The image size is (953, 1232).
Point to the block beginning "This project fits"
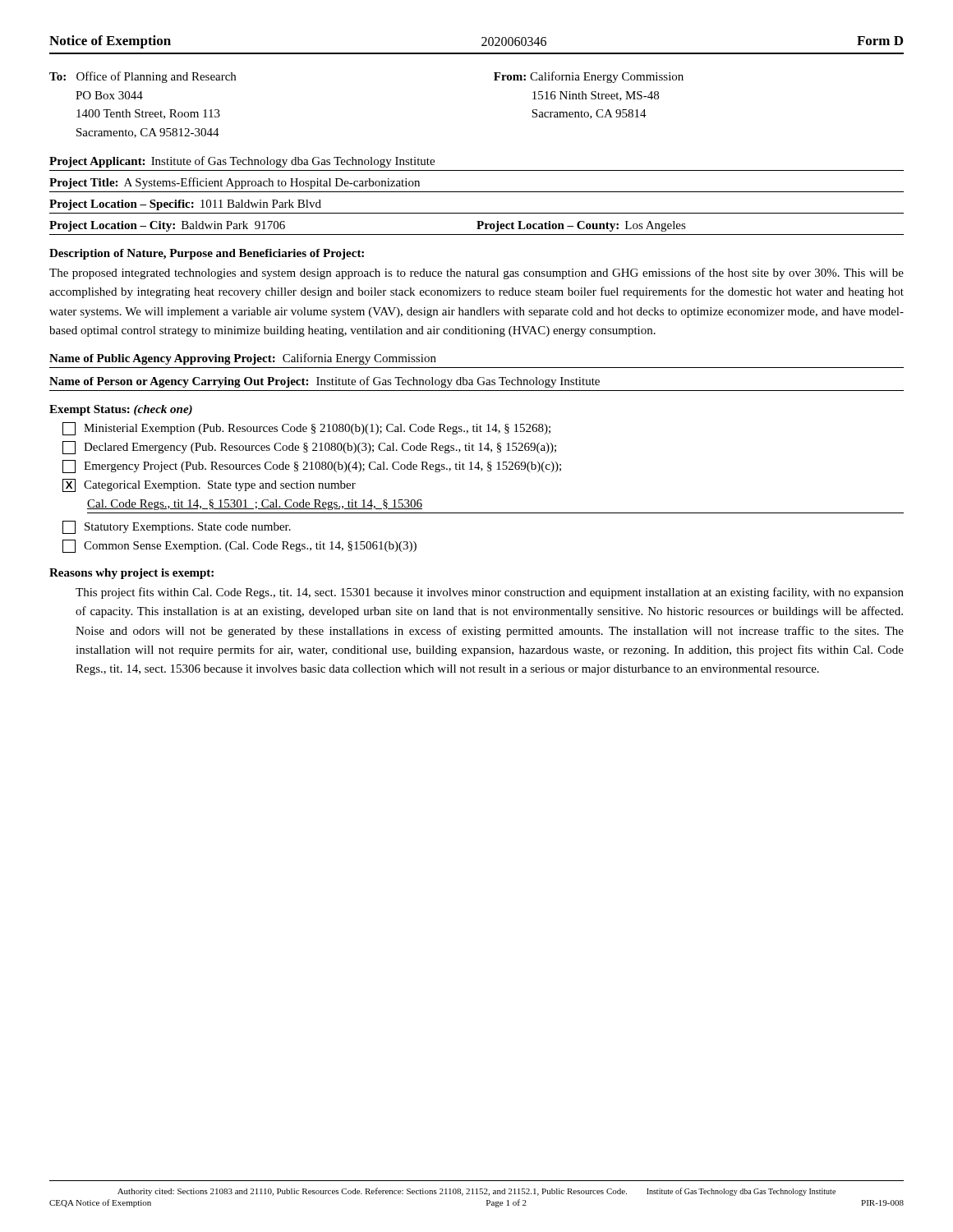490,630
